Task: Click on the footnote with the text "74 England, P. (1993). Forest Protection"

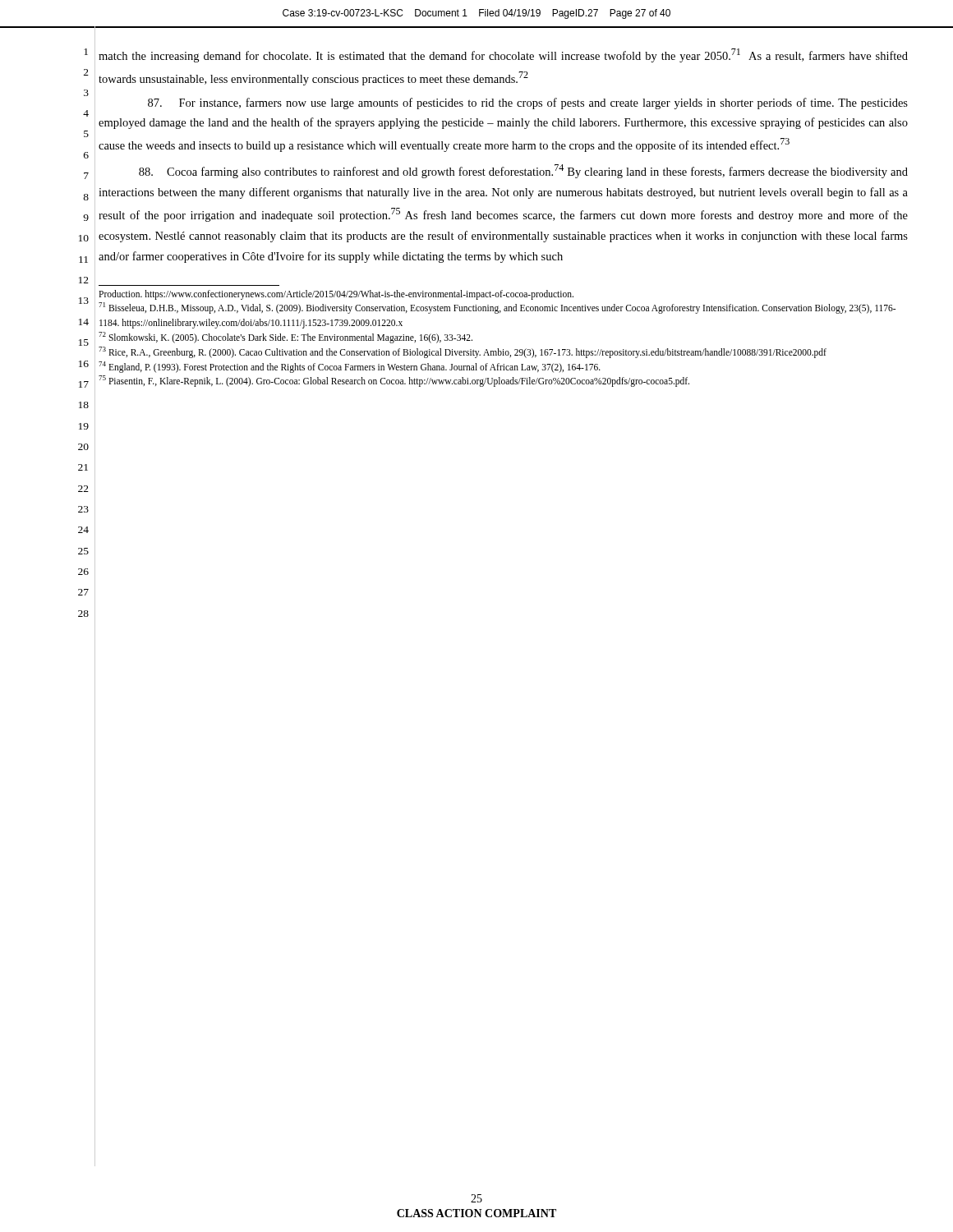Action: tap(350, 366)
